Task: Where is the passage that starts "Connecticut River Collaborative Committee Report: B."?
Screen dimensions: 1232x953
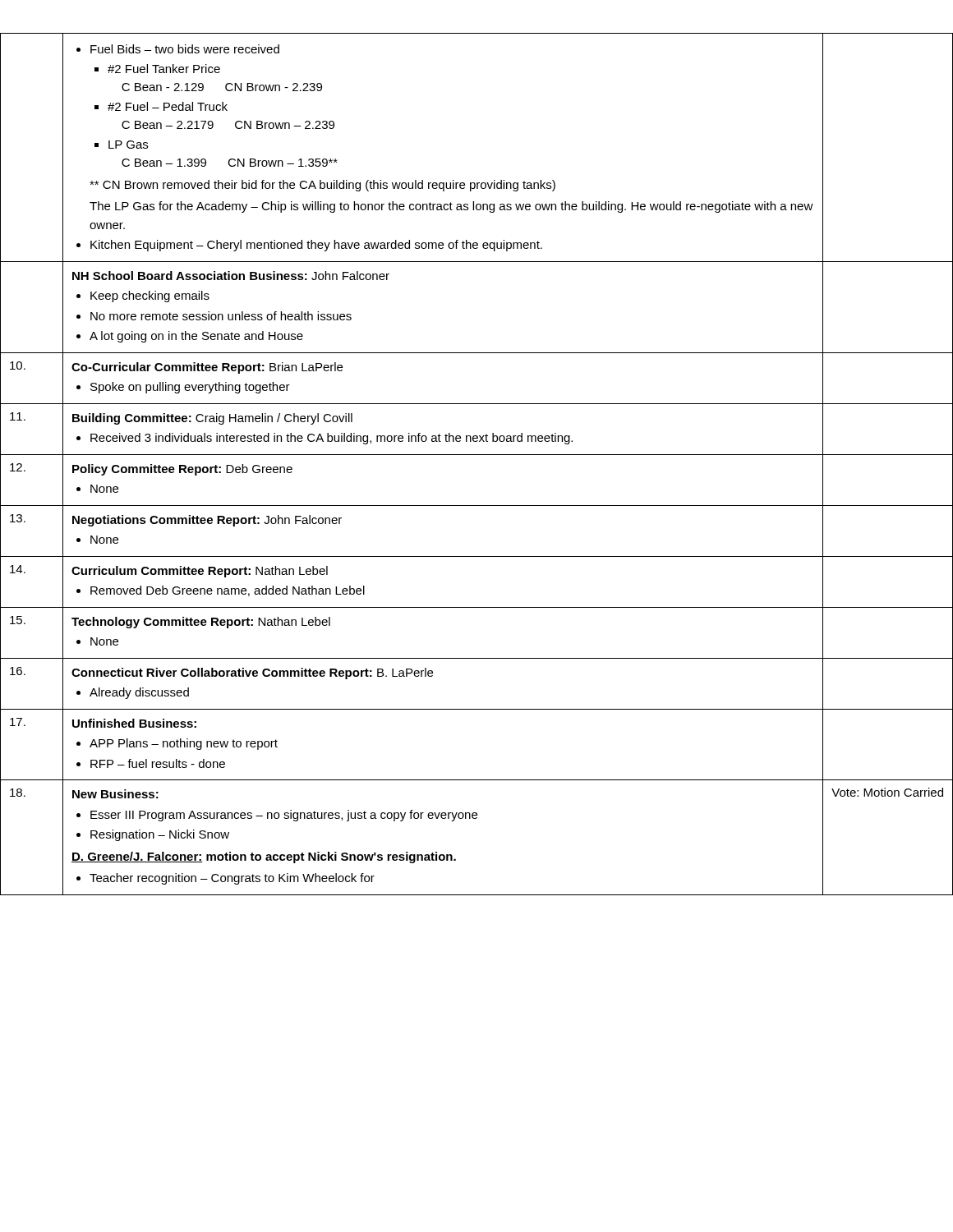Action: click(252, 673)
